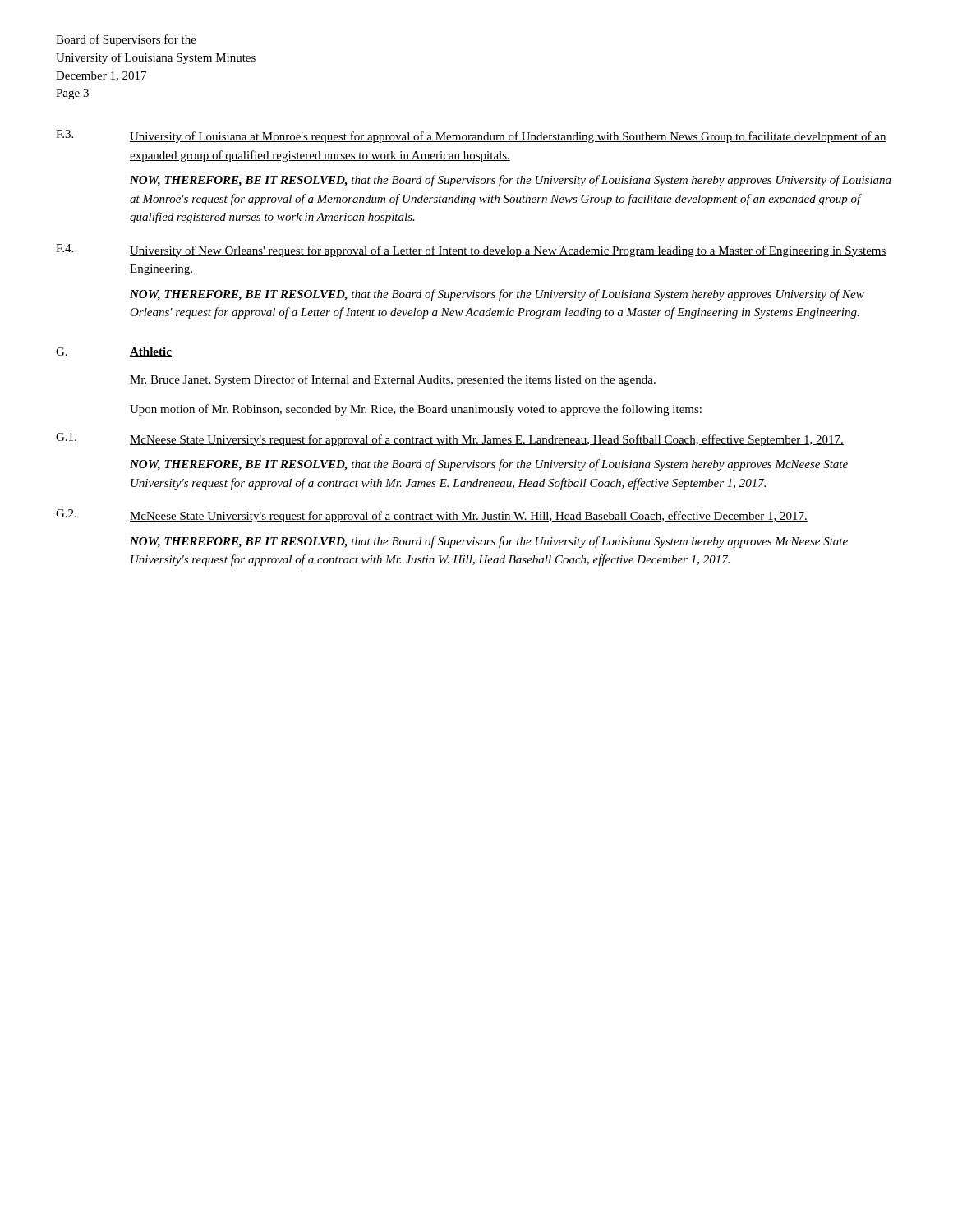Select the list item that reads "G.2. McNeese State"

point(476,516)
